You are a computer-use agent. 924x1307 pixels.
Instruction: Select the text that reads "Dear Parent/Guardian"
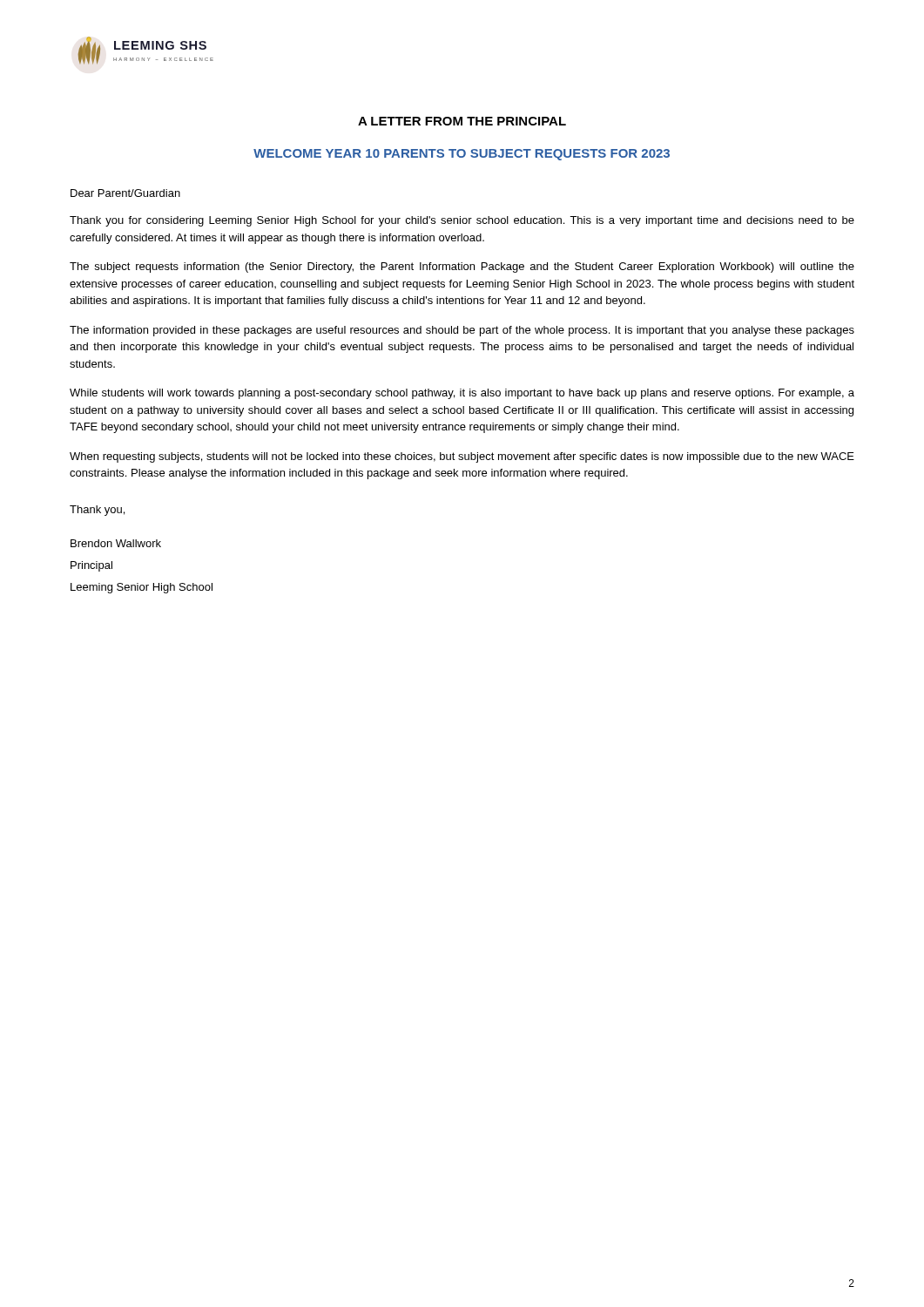[125, 193]
